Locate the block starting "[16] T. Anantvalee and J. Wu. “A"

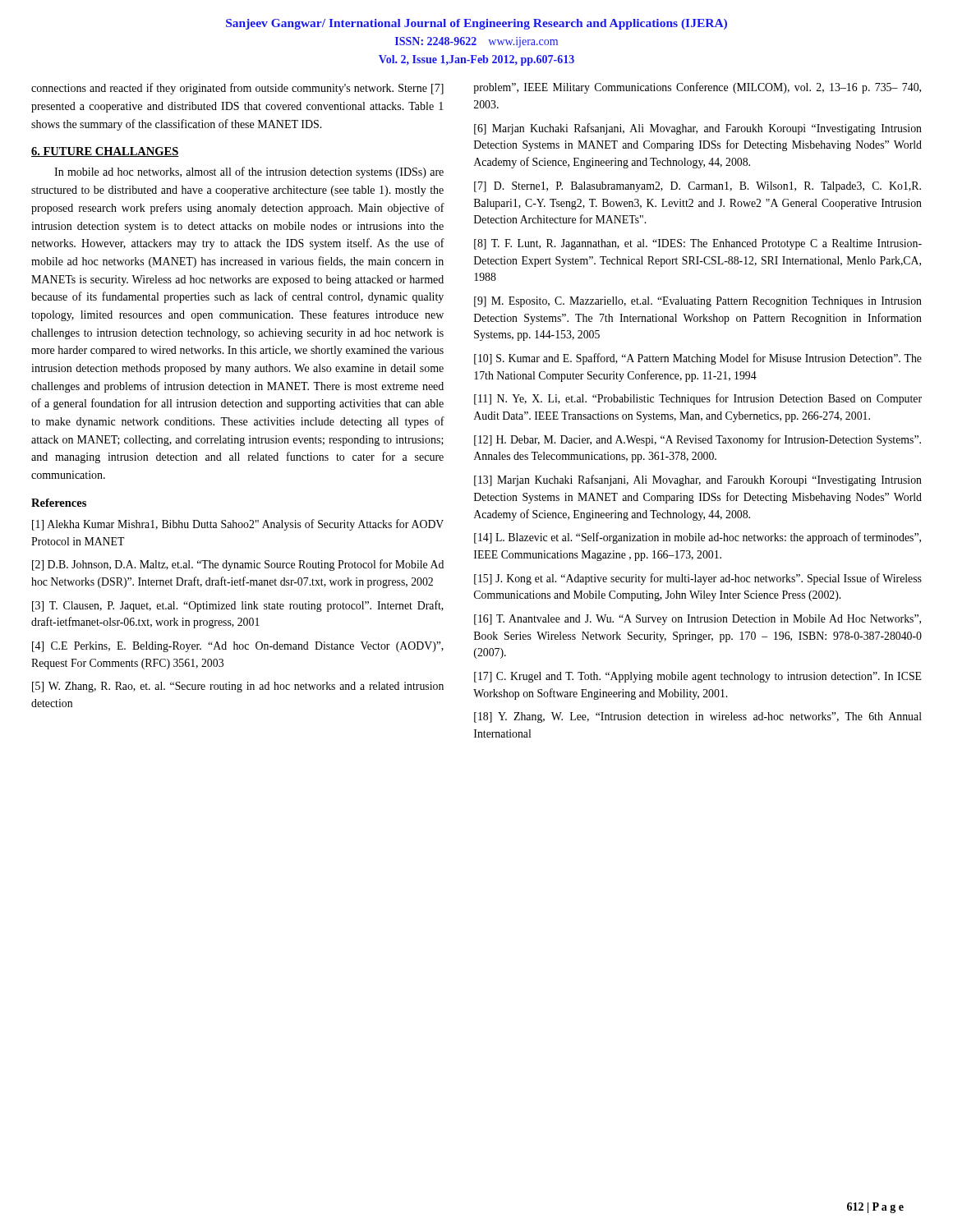[x=698, y=636]
